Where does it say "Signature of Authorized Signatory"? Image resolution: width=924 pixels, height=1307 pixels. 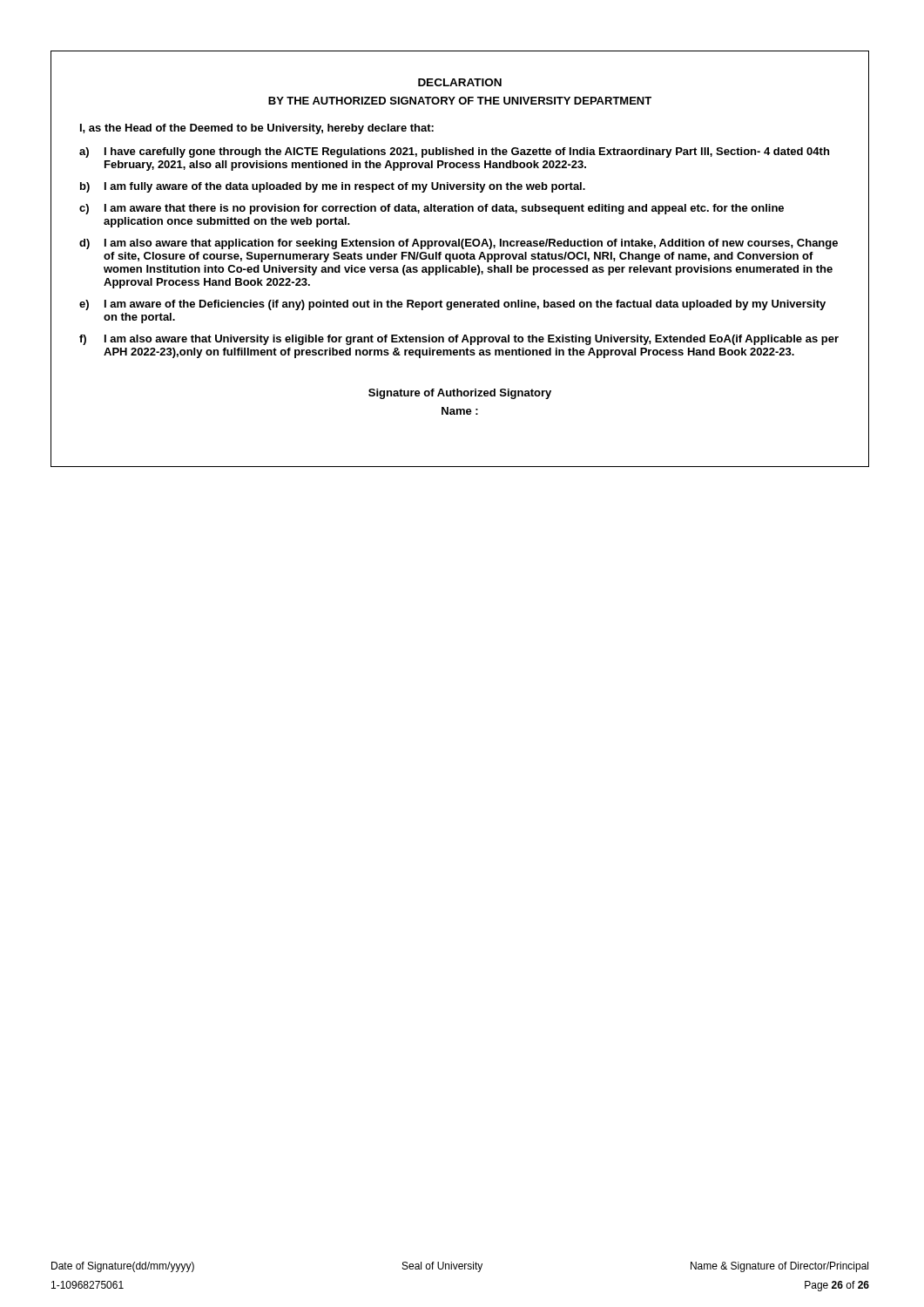pyautogui.click(x=460, y=392)
